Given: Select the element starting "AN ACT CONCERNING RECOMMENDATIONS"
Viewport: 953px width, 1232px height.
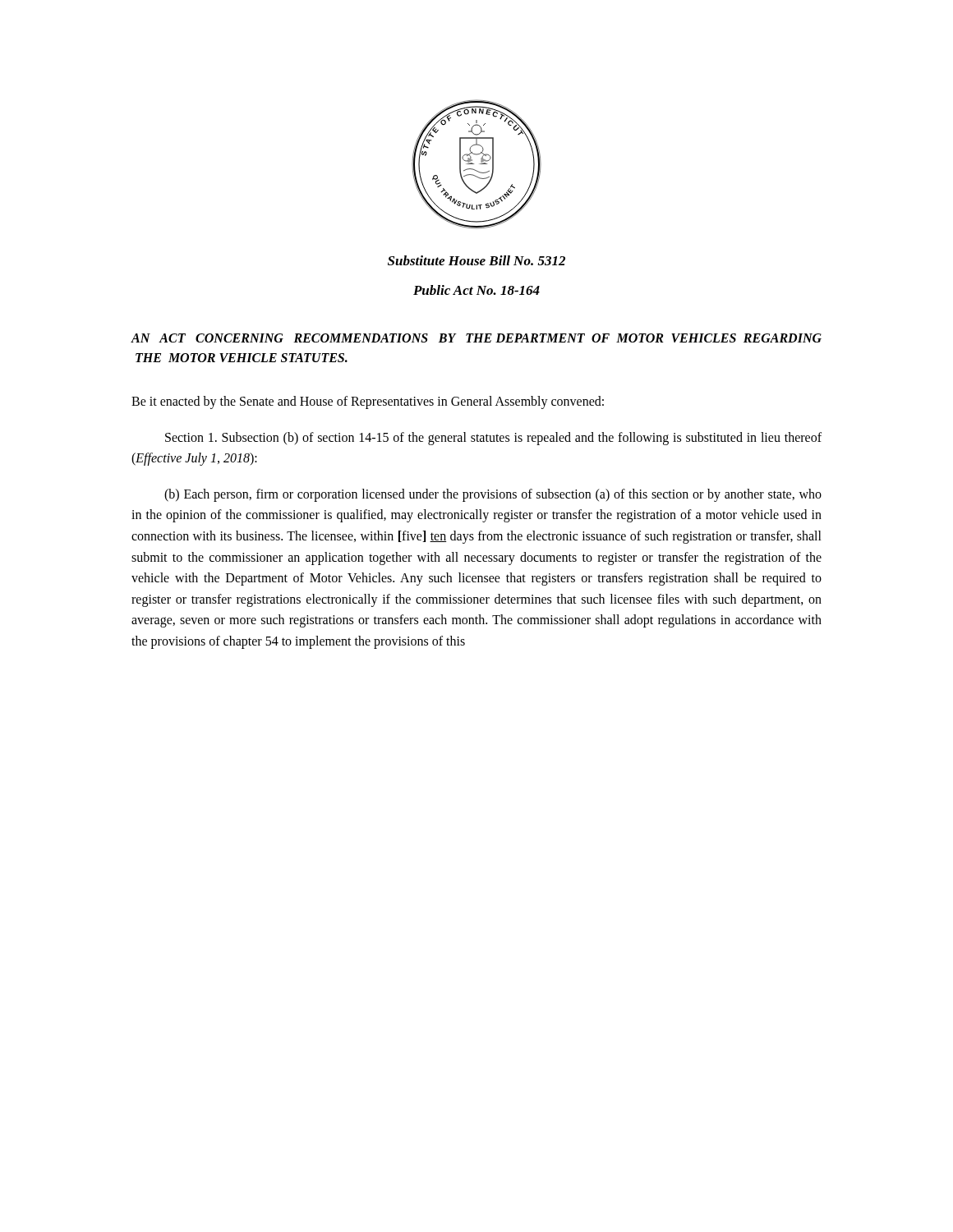Looking at the screenshot, I should pos(476,348).
